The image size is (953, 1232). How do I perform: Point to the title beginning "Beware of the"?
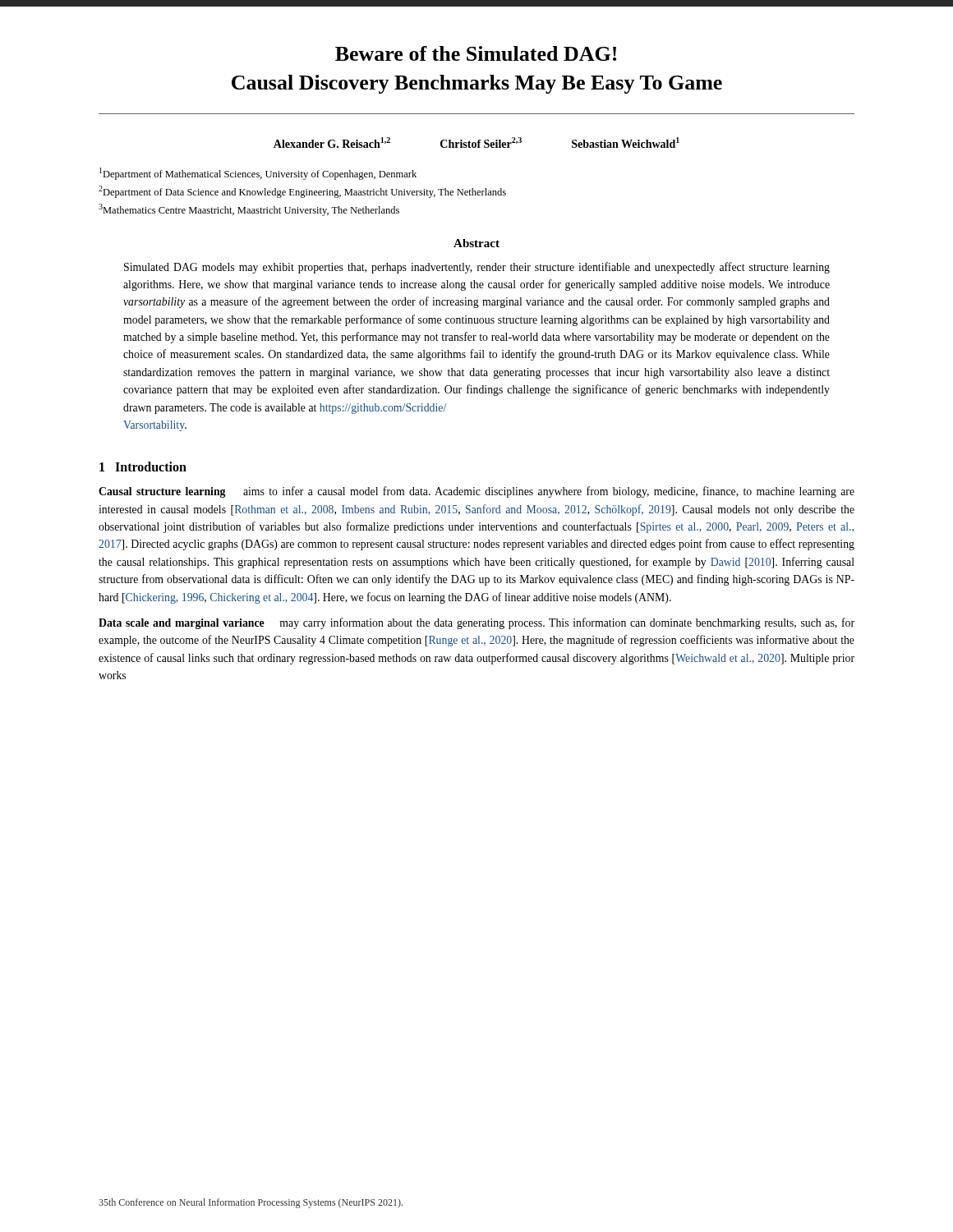pos(476,68)
